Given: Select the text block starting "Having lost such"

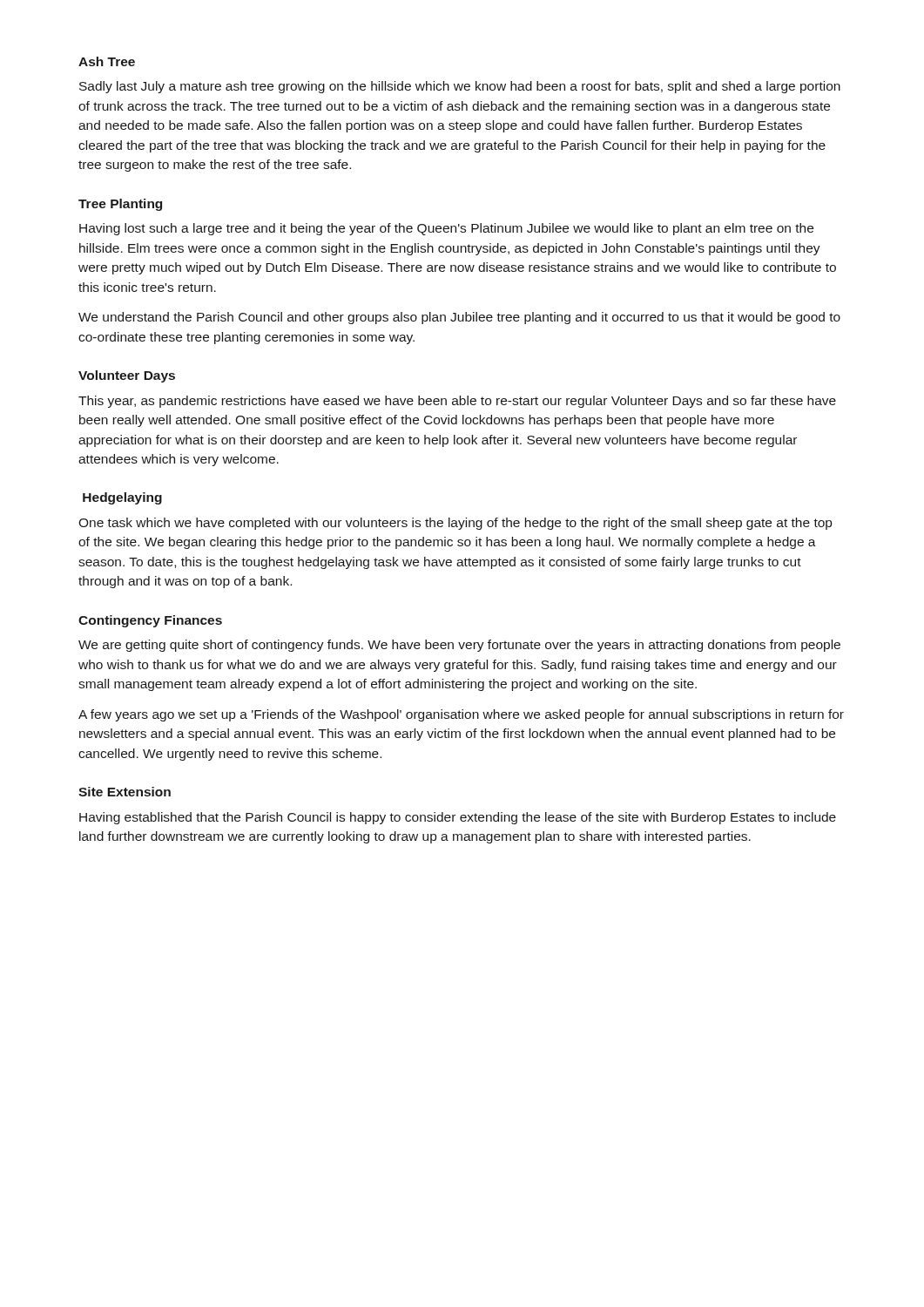Looking at the screenshot, I should pyautogui.click(x=458, y=257).
